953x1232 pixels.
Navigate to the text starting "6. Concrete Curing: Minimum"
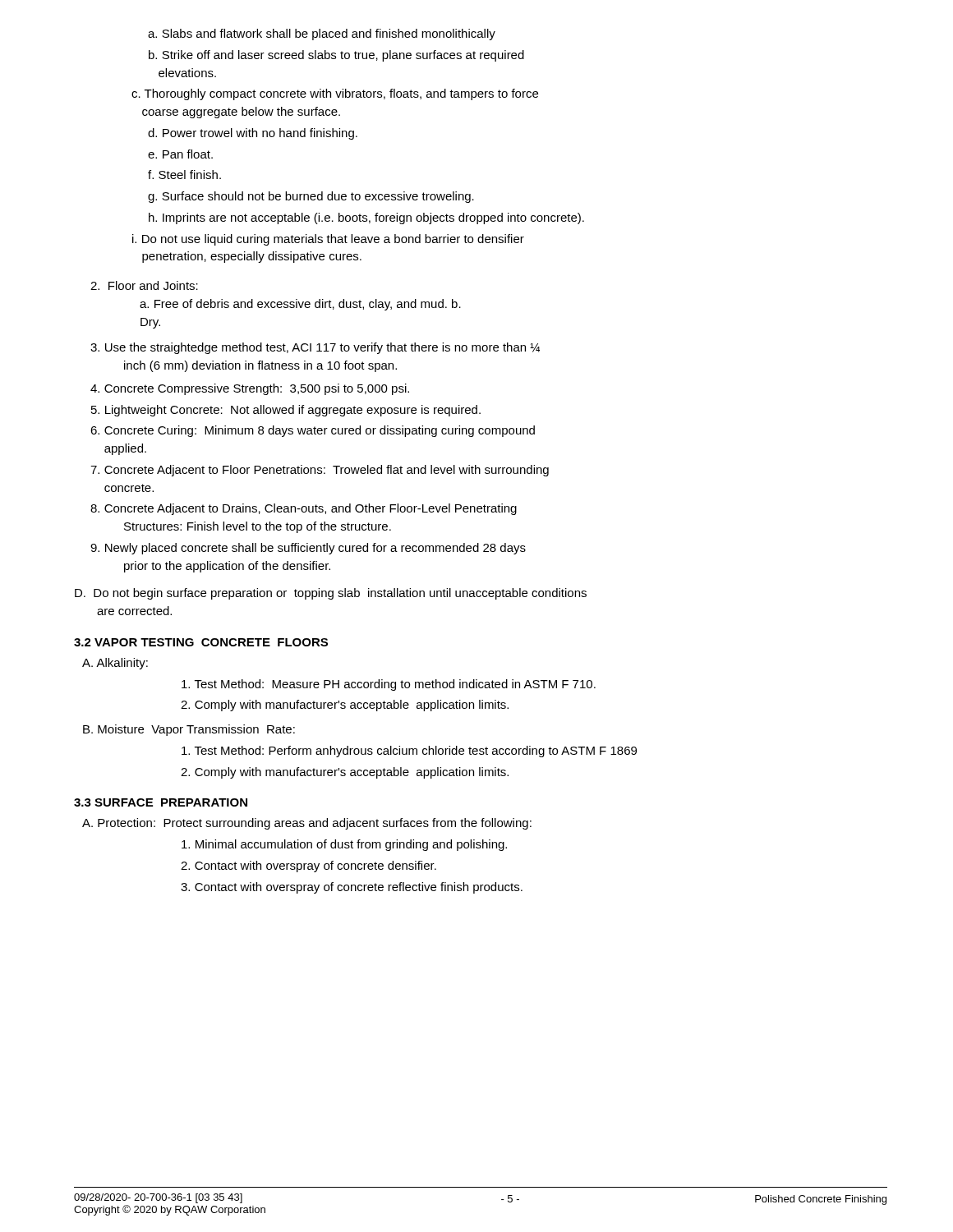point(313,439)
